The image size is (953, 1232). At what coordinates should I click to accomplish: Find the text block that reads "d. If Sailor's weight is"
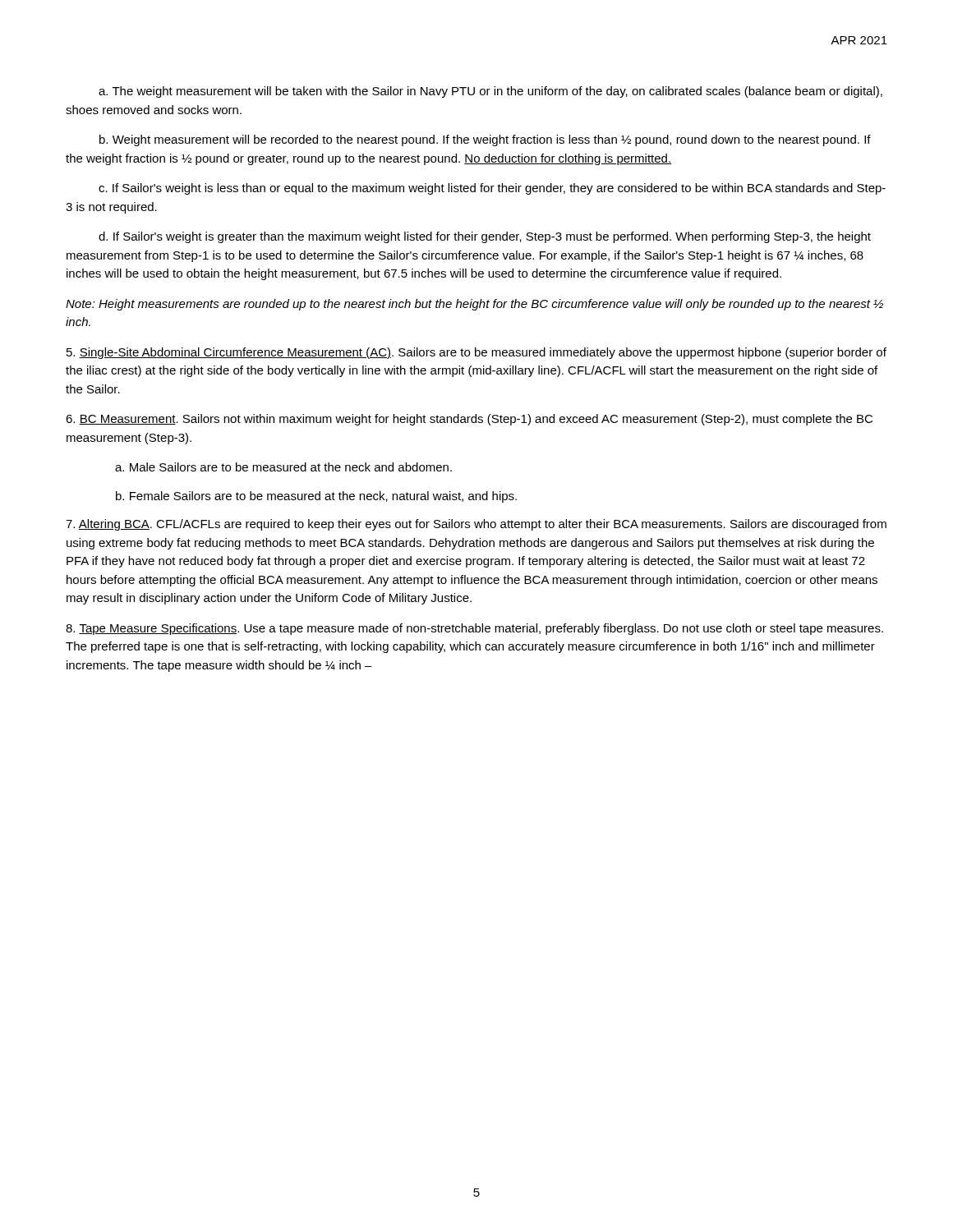[468, 255]
